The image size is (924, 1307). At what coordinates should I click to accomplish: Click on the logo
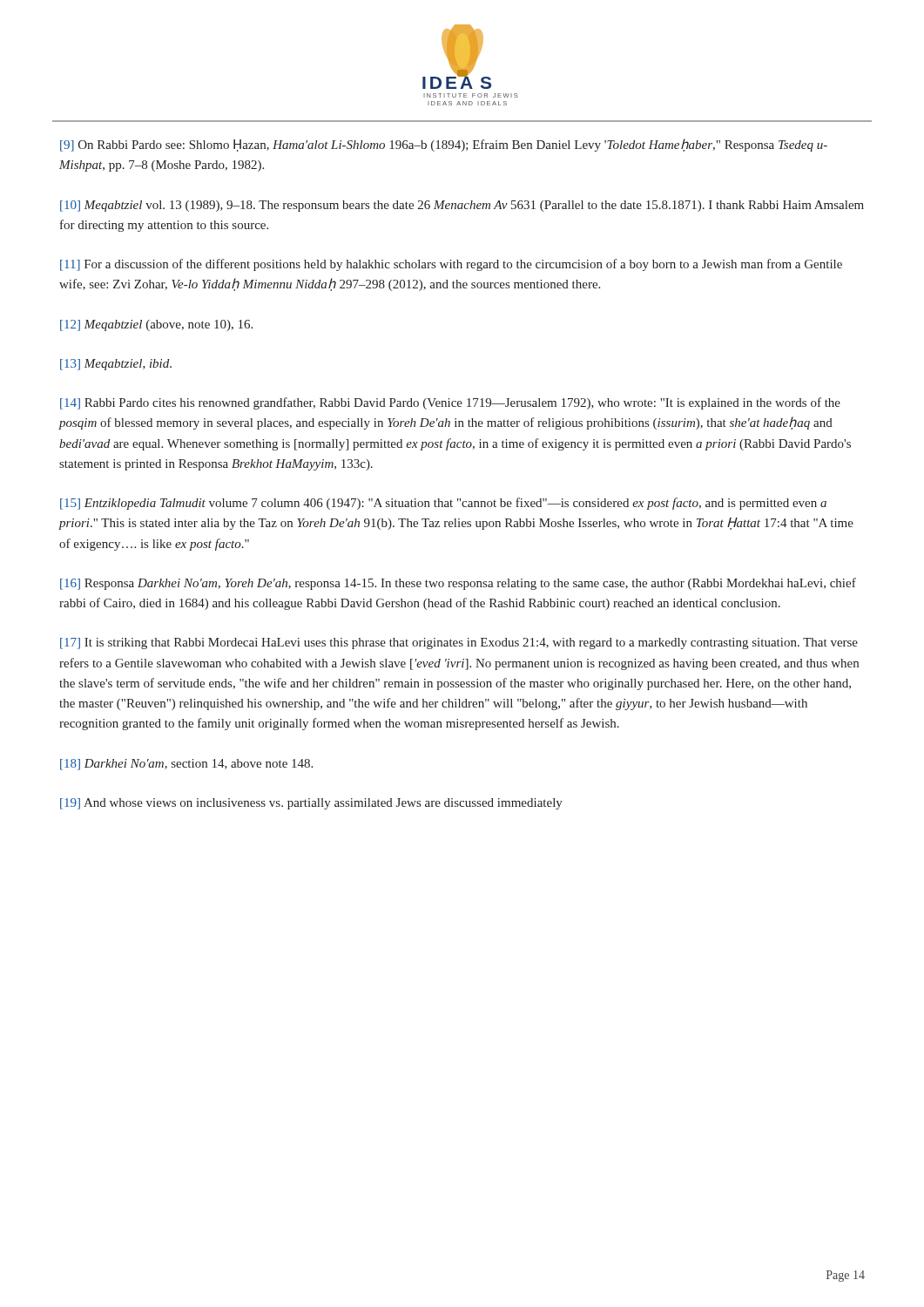(462, 66)
